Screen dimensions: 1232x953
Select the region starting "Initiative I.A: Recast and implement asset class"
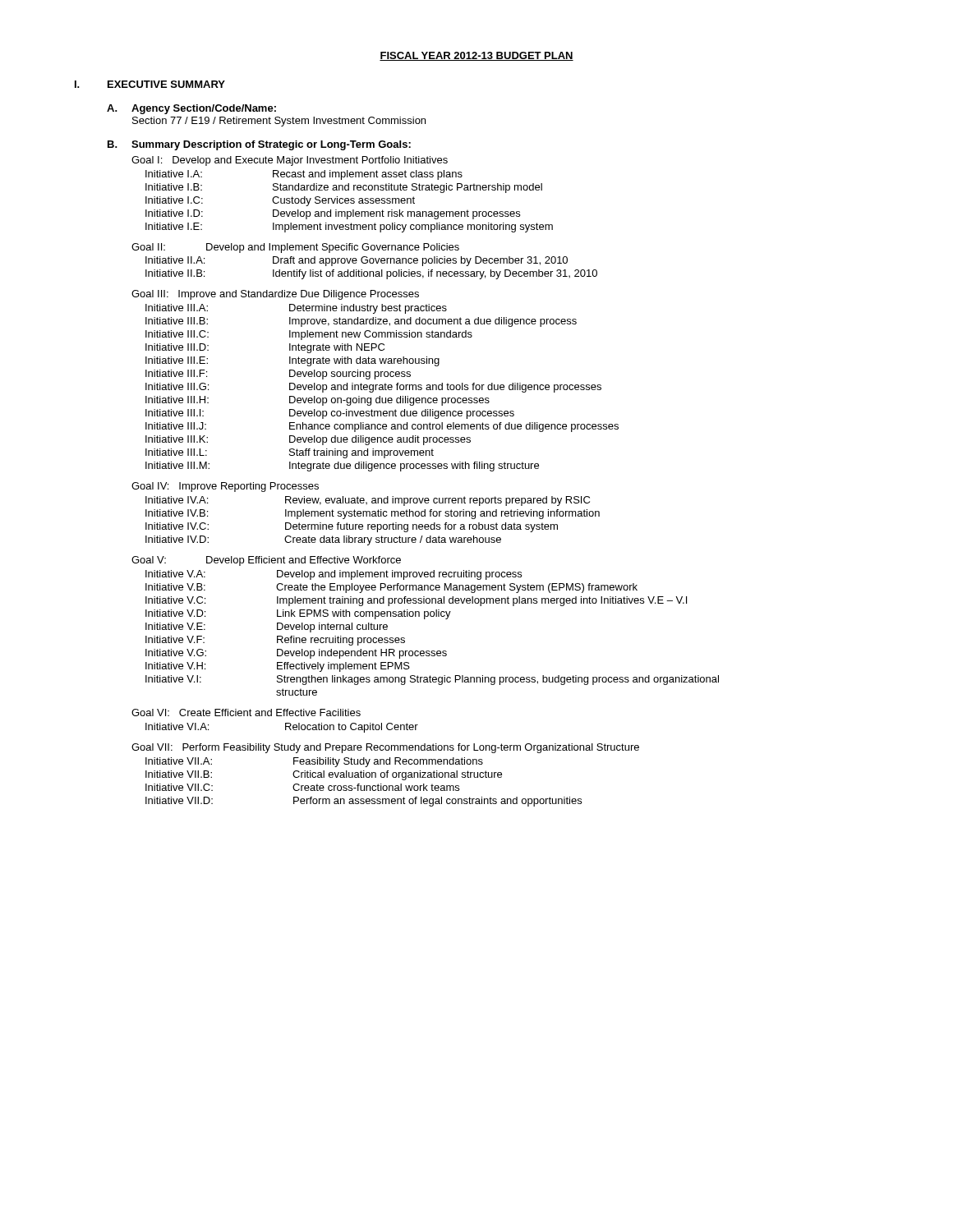tap(304, 174)
